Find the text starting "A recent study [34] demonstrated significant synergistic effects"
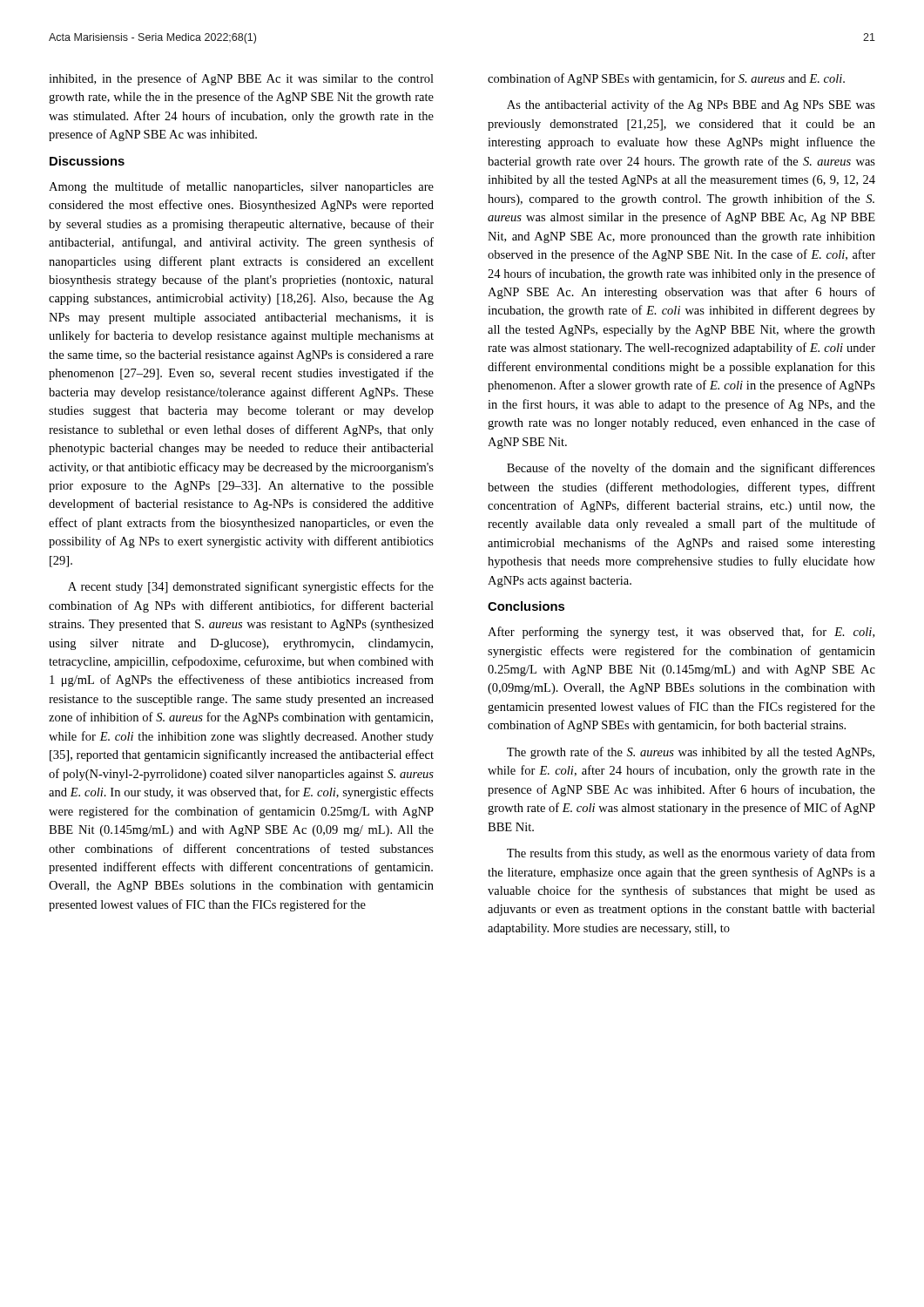 [x=241, y=746]
